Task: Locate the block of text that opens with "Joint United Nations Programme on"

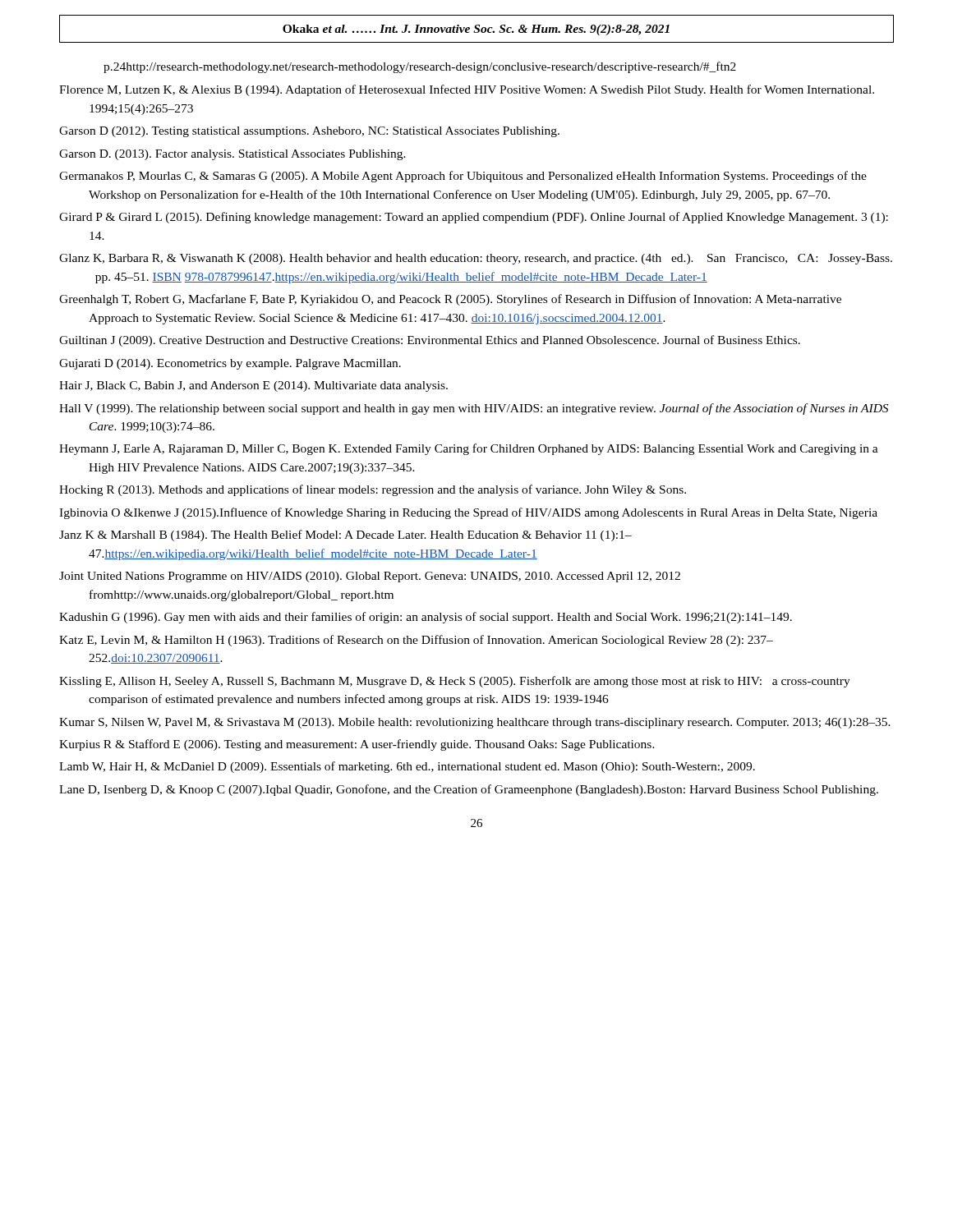Action: tap(370, 585)
